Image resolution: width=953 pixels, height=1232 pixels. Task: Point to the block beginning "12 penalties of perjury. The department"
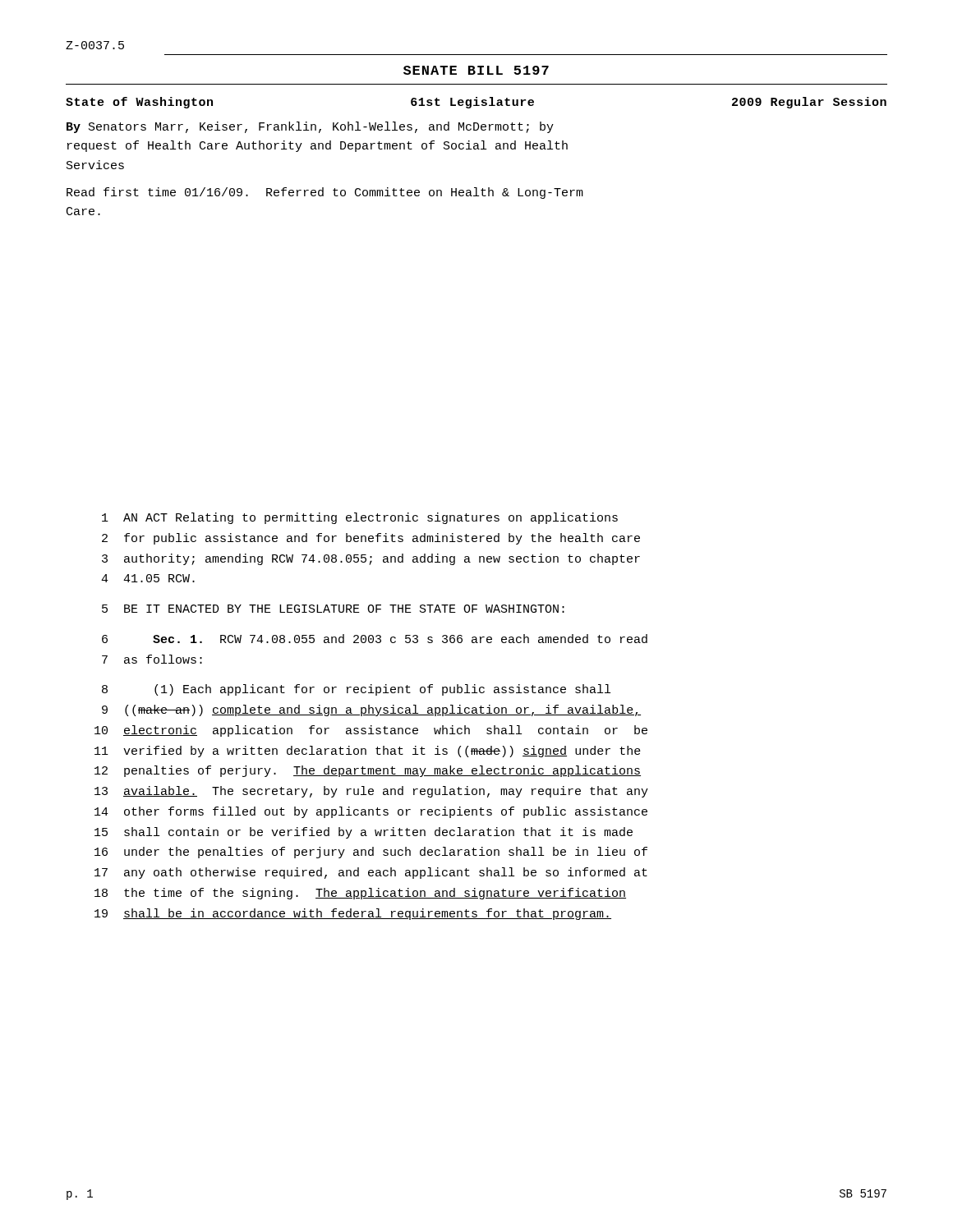point(476,773)
